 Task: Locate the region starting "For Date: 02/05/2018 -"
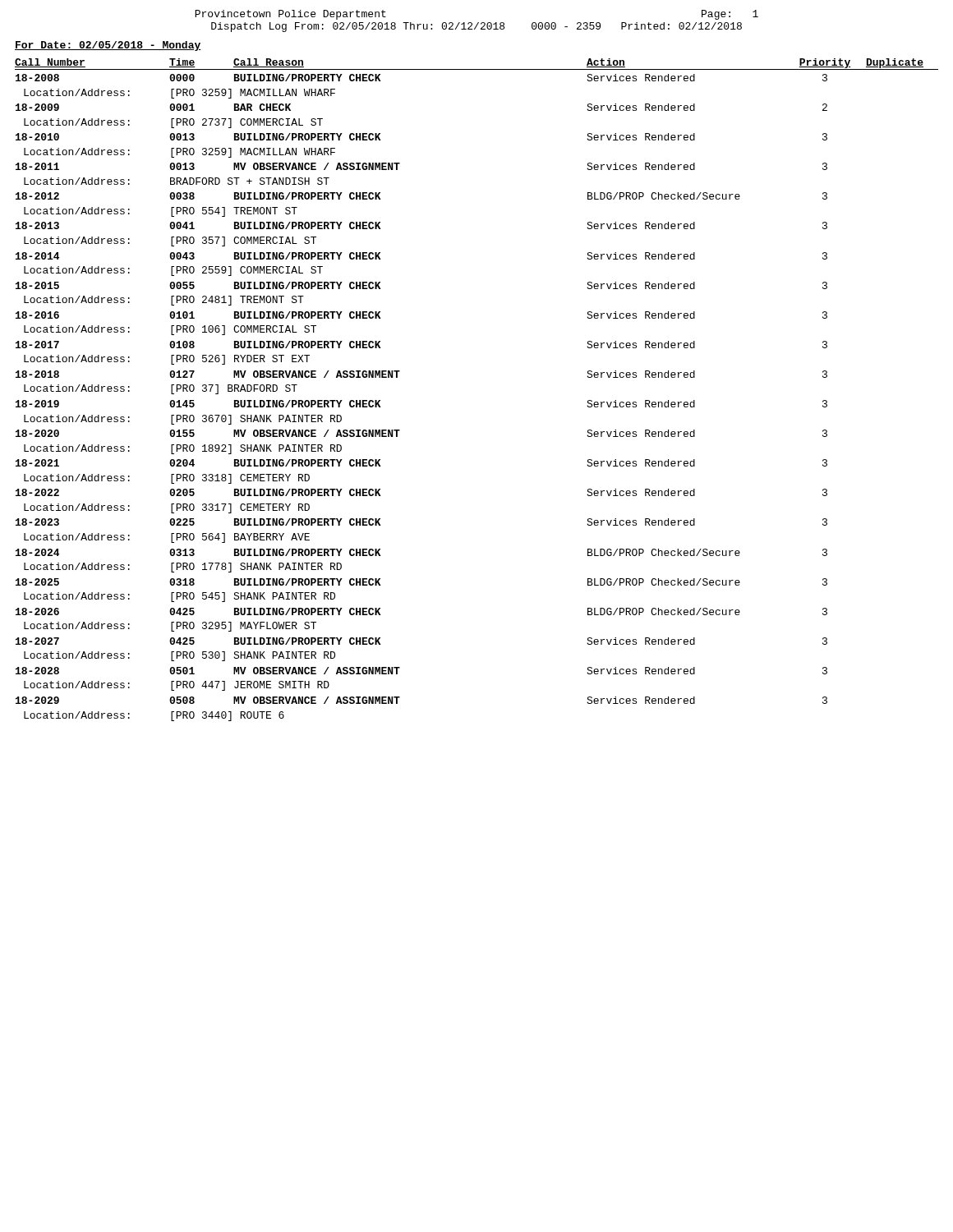[x=108, y=46]
